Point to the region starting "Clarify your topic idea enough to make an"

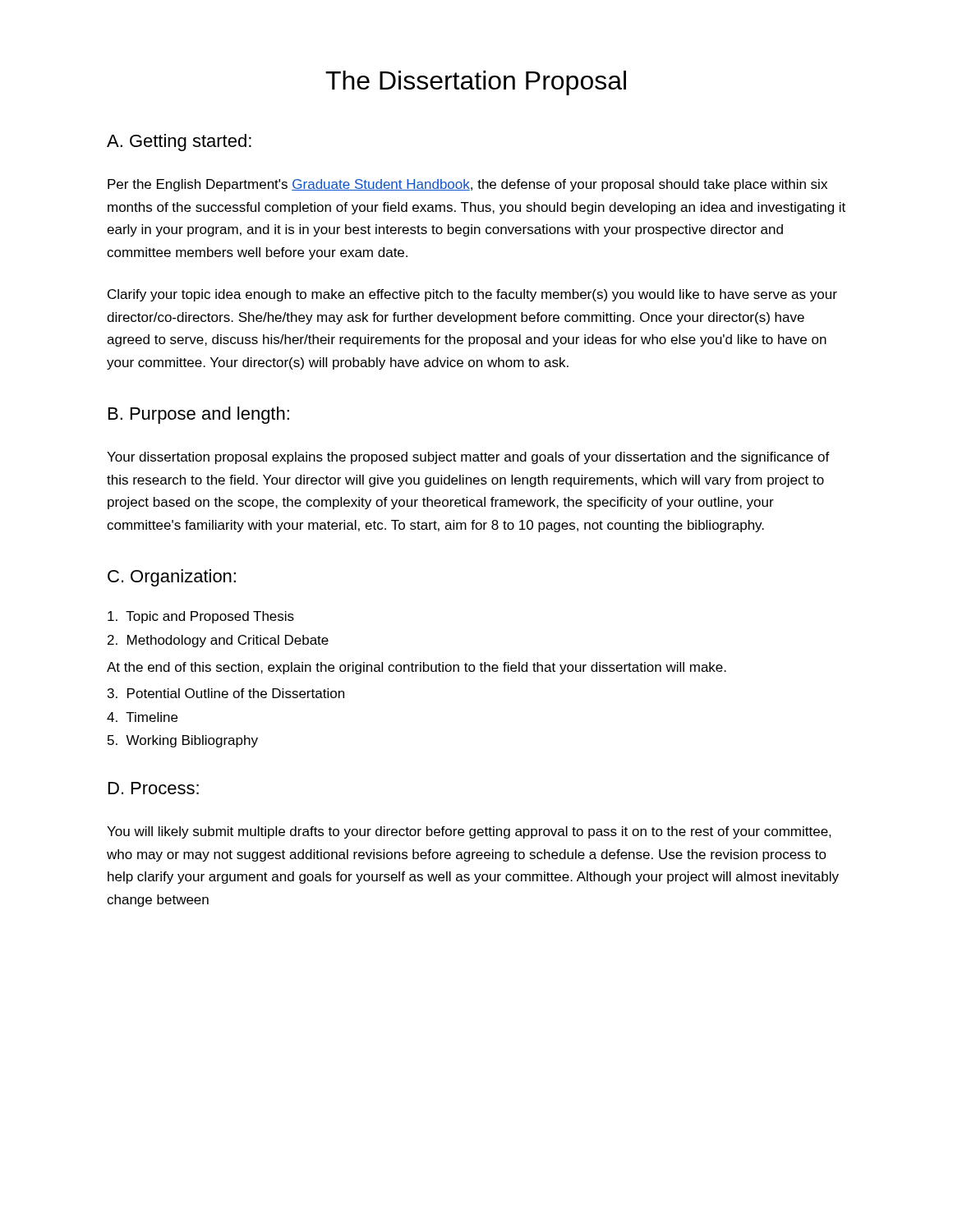tap(472, 329)
